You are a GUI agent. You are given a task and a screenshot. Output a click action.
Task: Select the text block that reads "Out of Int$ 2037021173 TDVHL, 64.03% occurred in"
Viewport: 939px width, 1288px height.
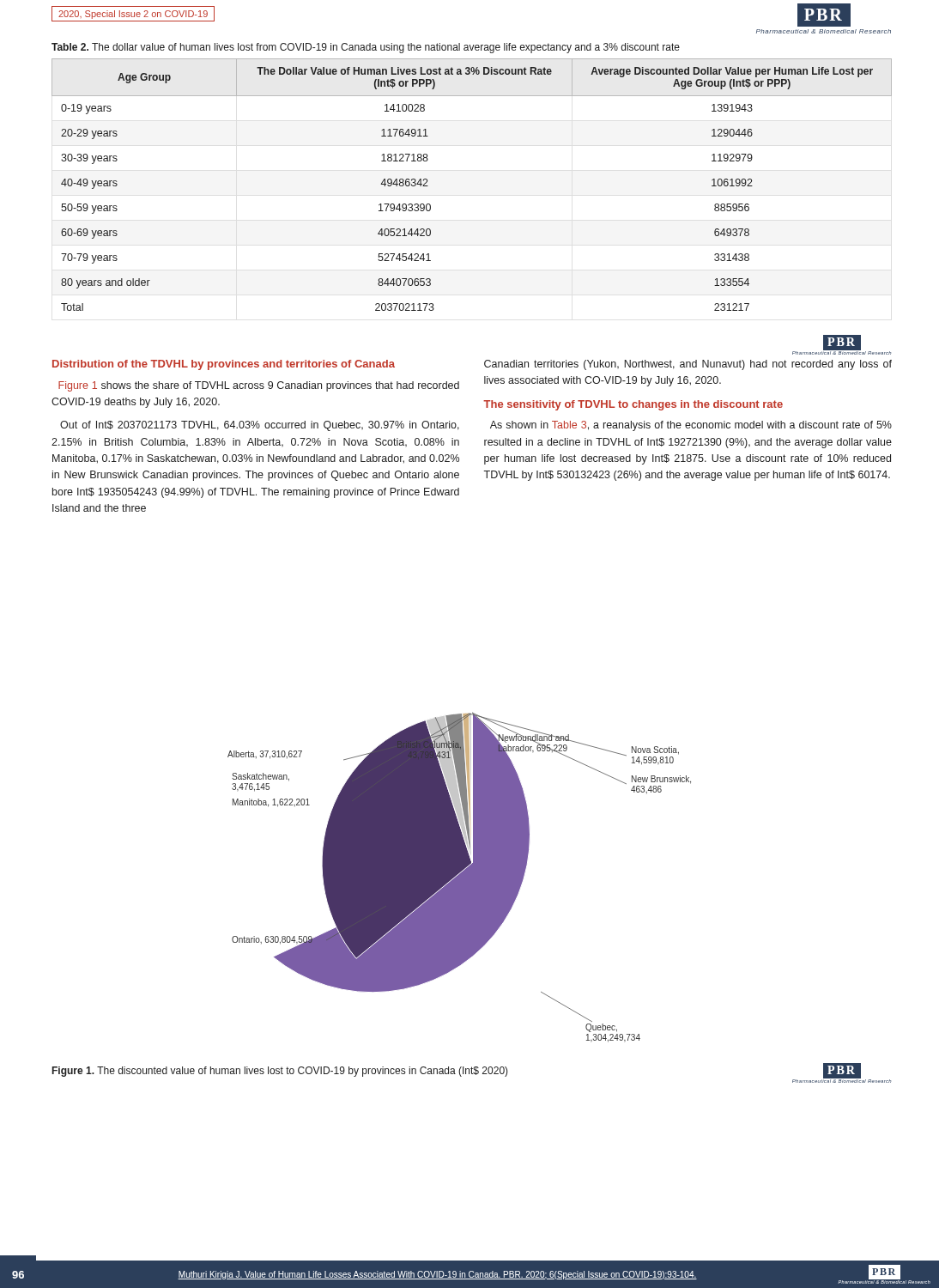point(256,467)
